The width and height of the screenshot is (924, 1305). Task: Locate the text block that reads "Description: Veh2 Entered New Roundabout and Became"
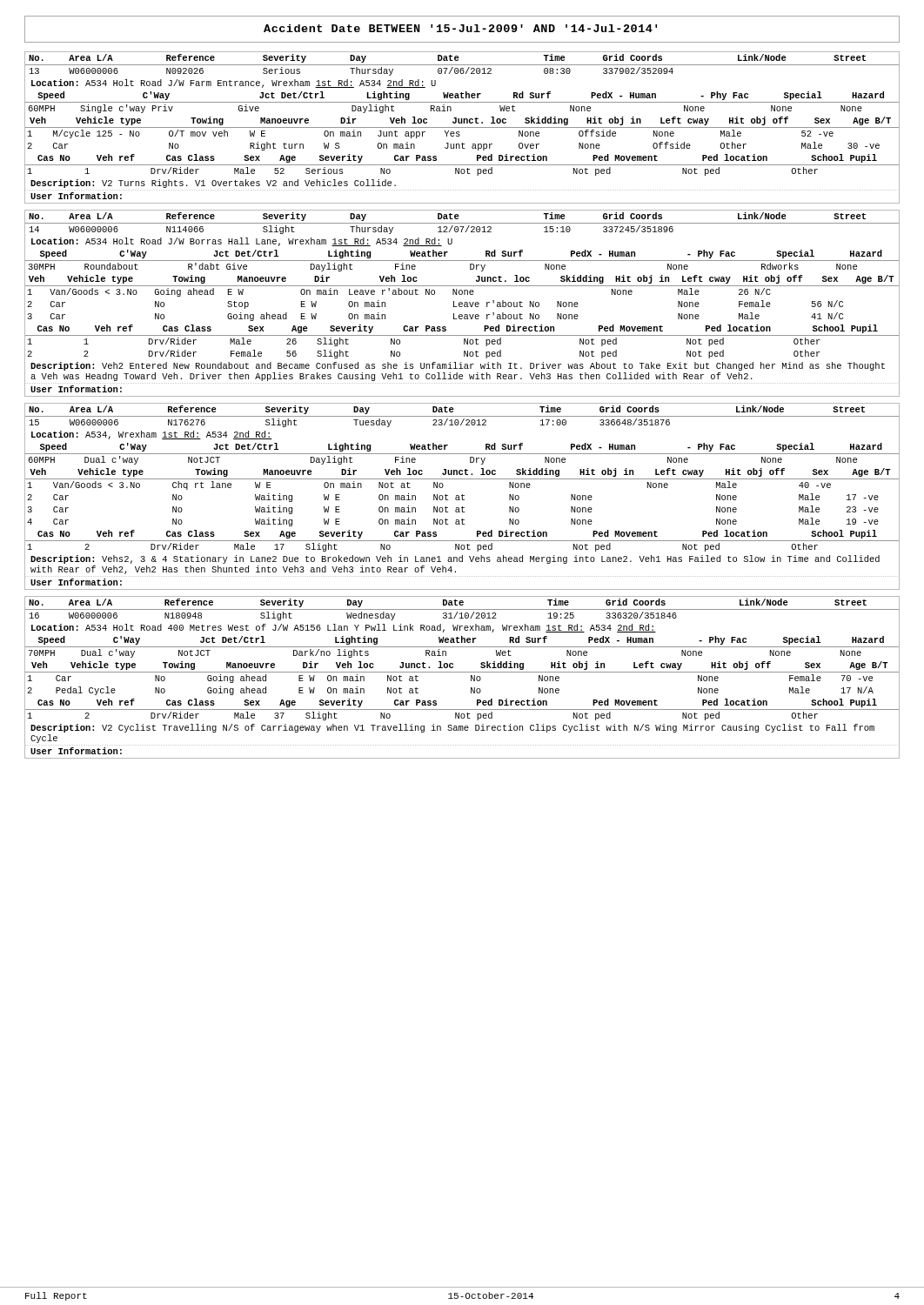458,372
